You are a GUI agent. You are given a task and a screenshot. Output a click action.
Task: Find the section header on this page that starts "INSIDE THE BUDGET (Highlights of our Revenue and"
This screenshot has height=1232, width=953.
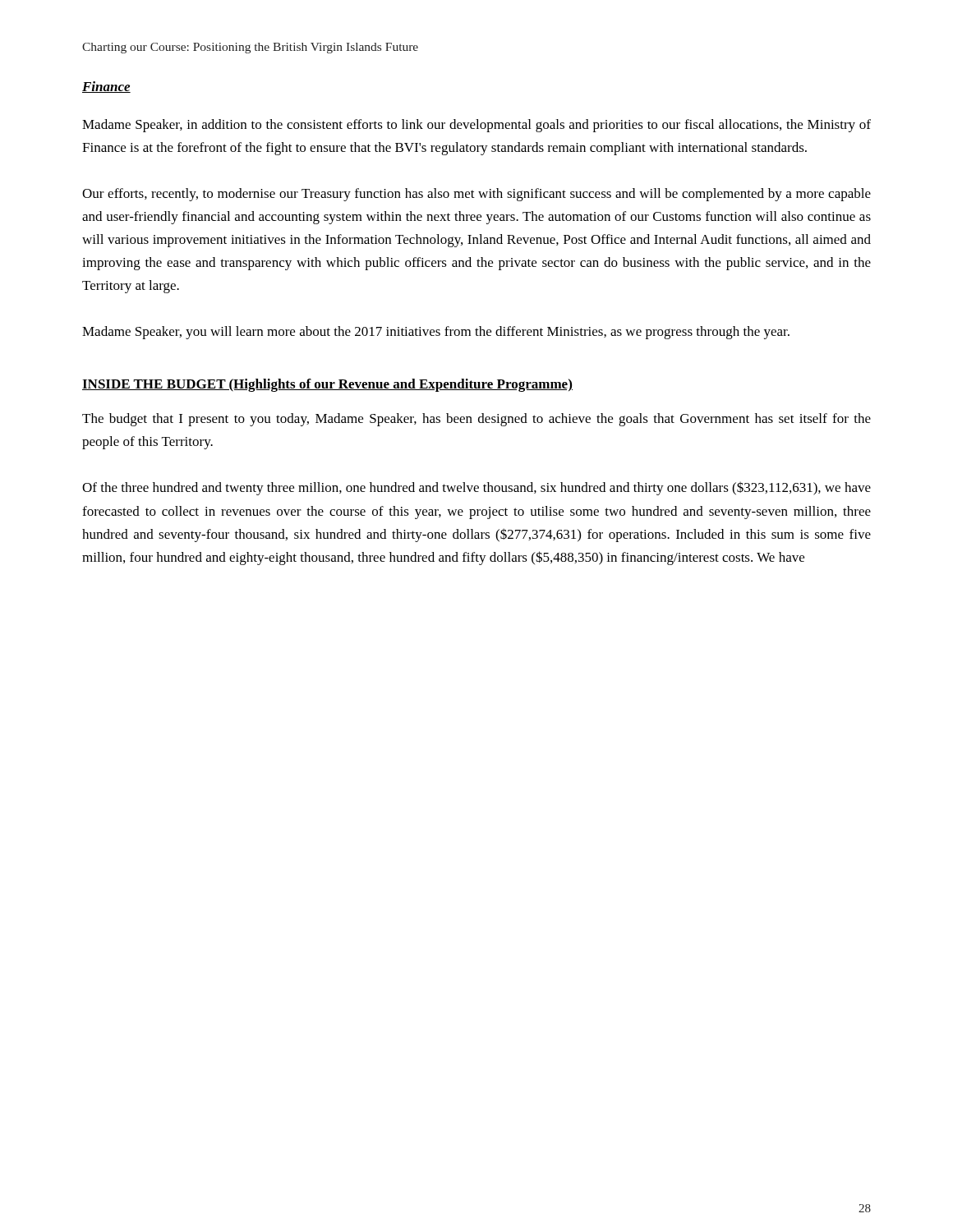(x=327, y=384)
